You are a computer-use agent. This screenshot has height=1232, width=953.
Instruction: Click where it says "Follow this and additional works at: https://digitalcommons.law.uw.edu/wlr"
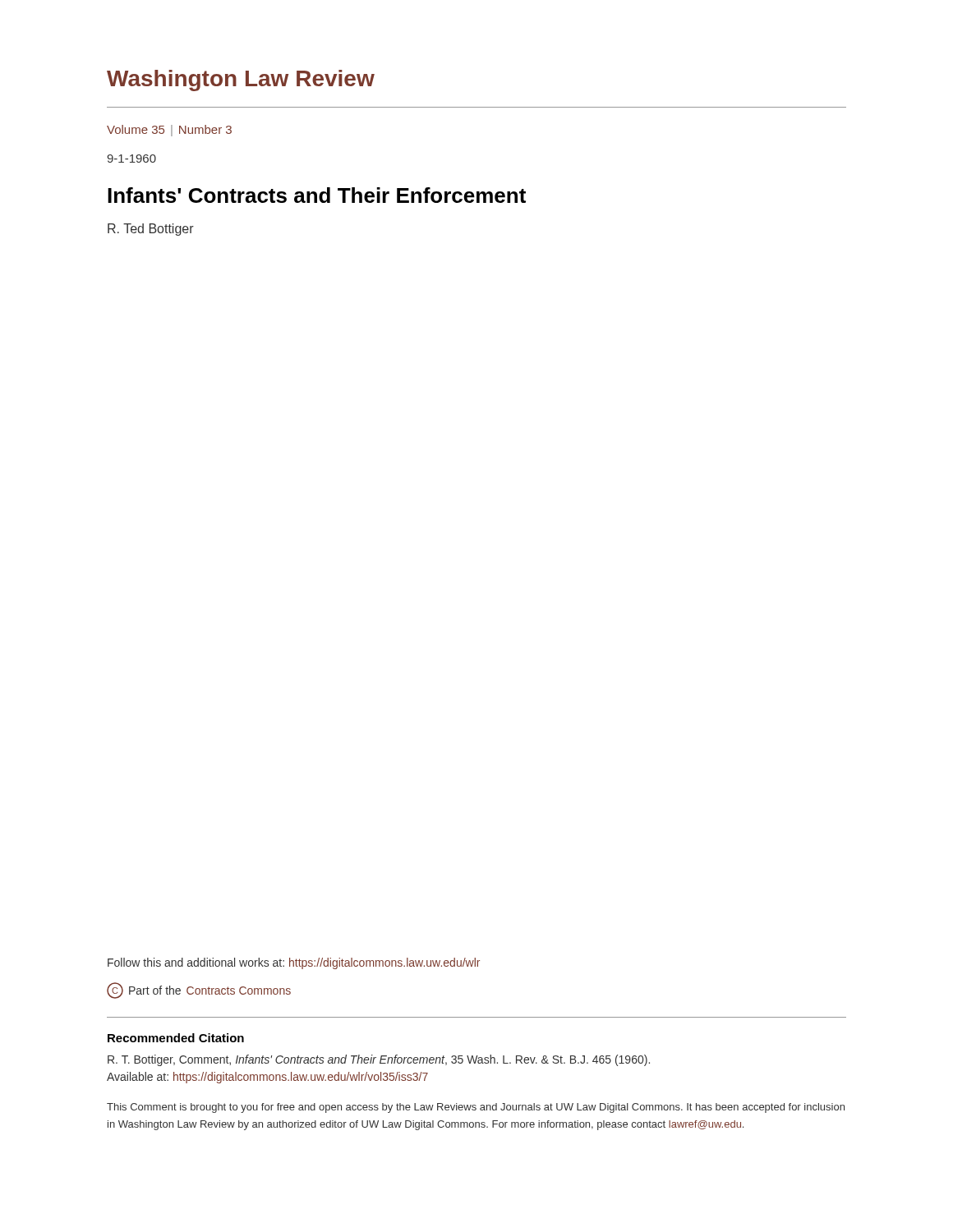[x=293, y=963]
